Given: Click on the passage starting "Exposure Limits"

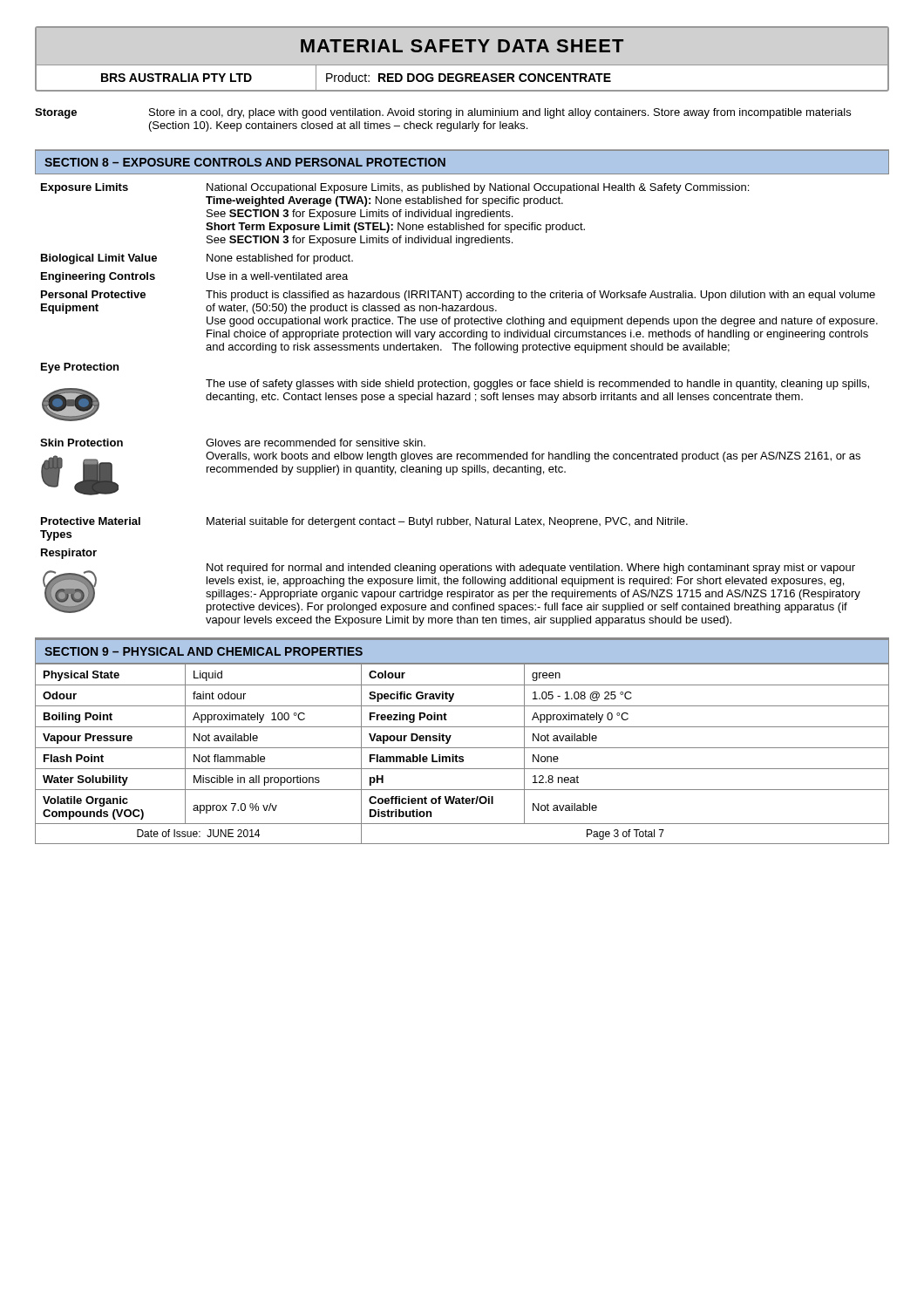Looking at the screenshot, I should [84, 187].
